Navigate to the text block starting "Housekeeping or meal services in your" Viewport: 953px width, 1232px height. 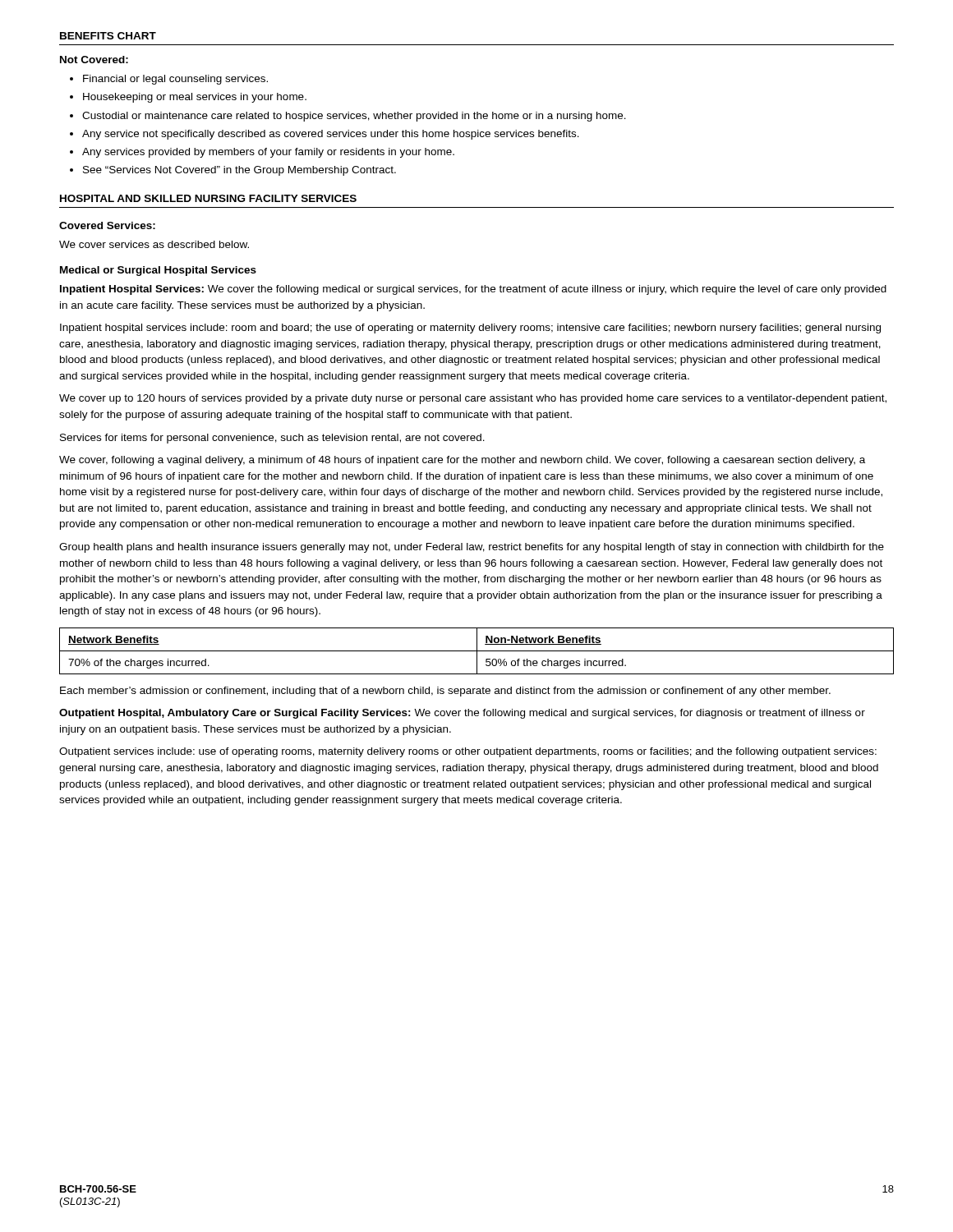[195, 97]
